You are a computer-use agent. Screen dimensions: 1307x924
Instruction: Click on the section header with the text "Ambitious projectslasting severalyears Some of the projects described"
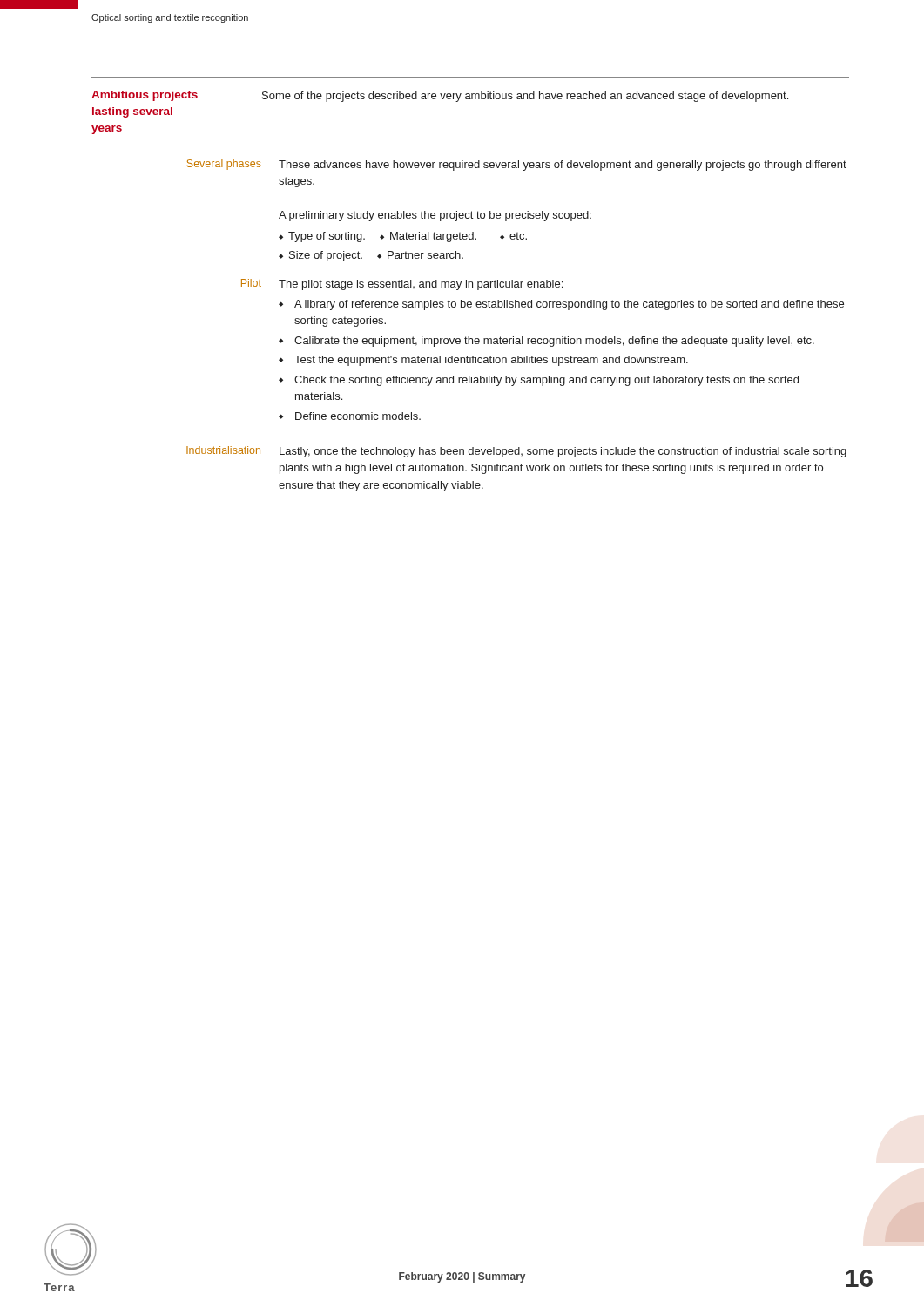coord(440,96)
